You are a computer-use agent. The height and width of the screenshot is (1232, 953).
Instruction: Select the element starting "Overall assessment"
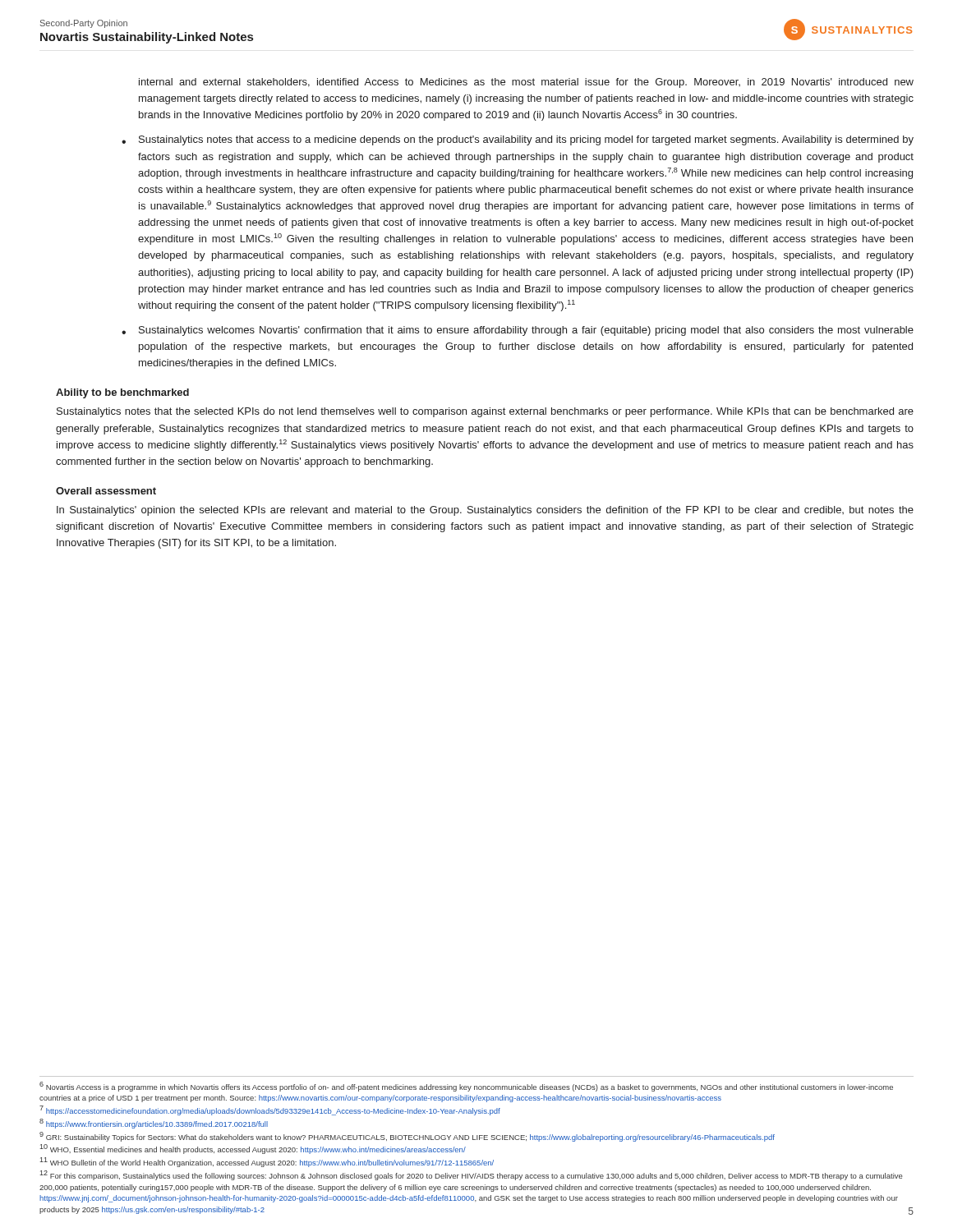point(106,491)
